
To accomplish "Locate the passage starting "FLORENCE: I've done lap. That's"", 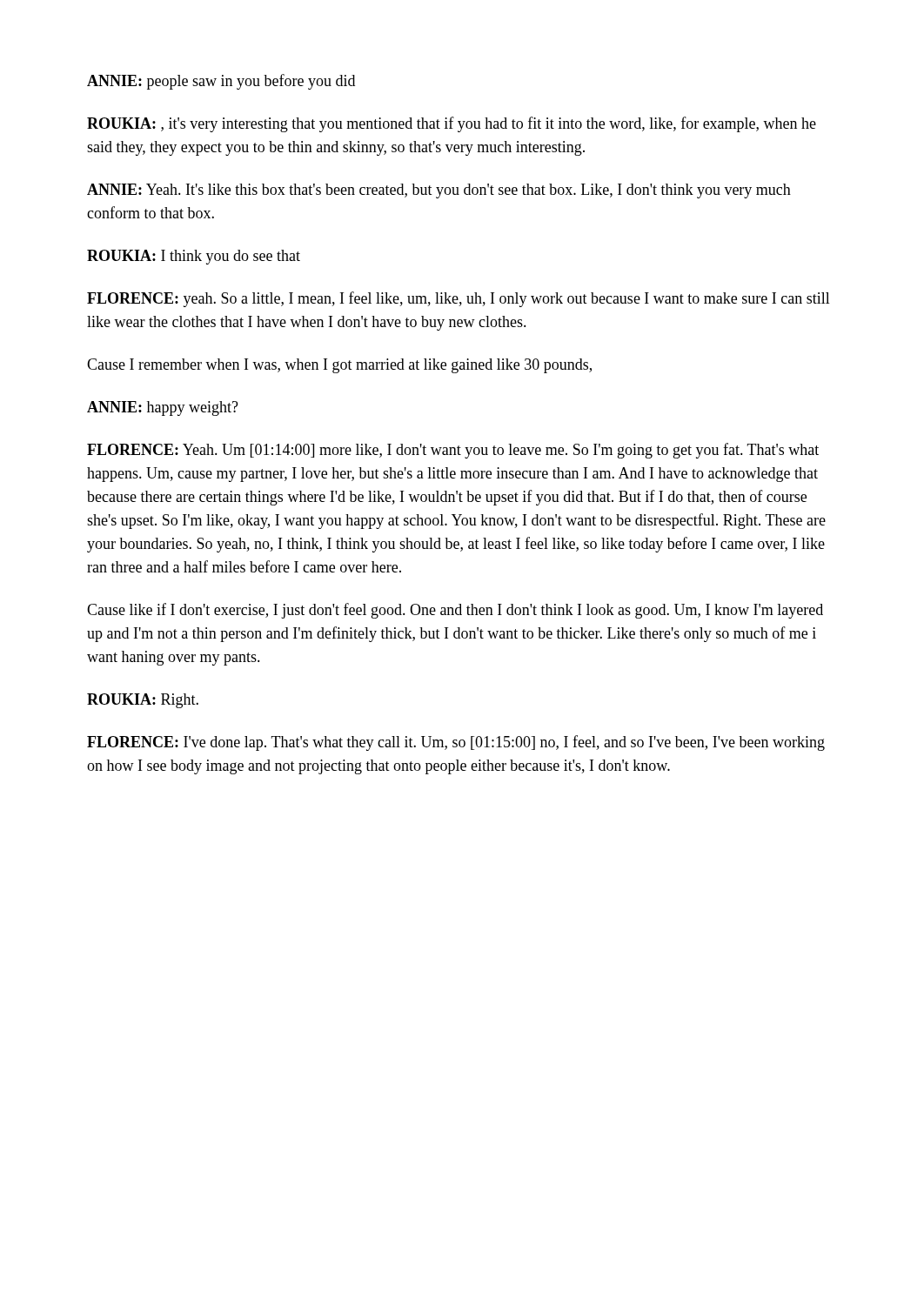I will point(456,754).
